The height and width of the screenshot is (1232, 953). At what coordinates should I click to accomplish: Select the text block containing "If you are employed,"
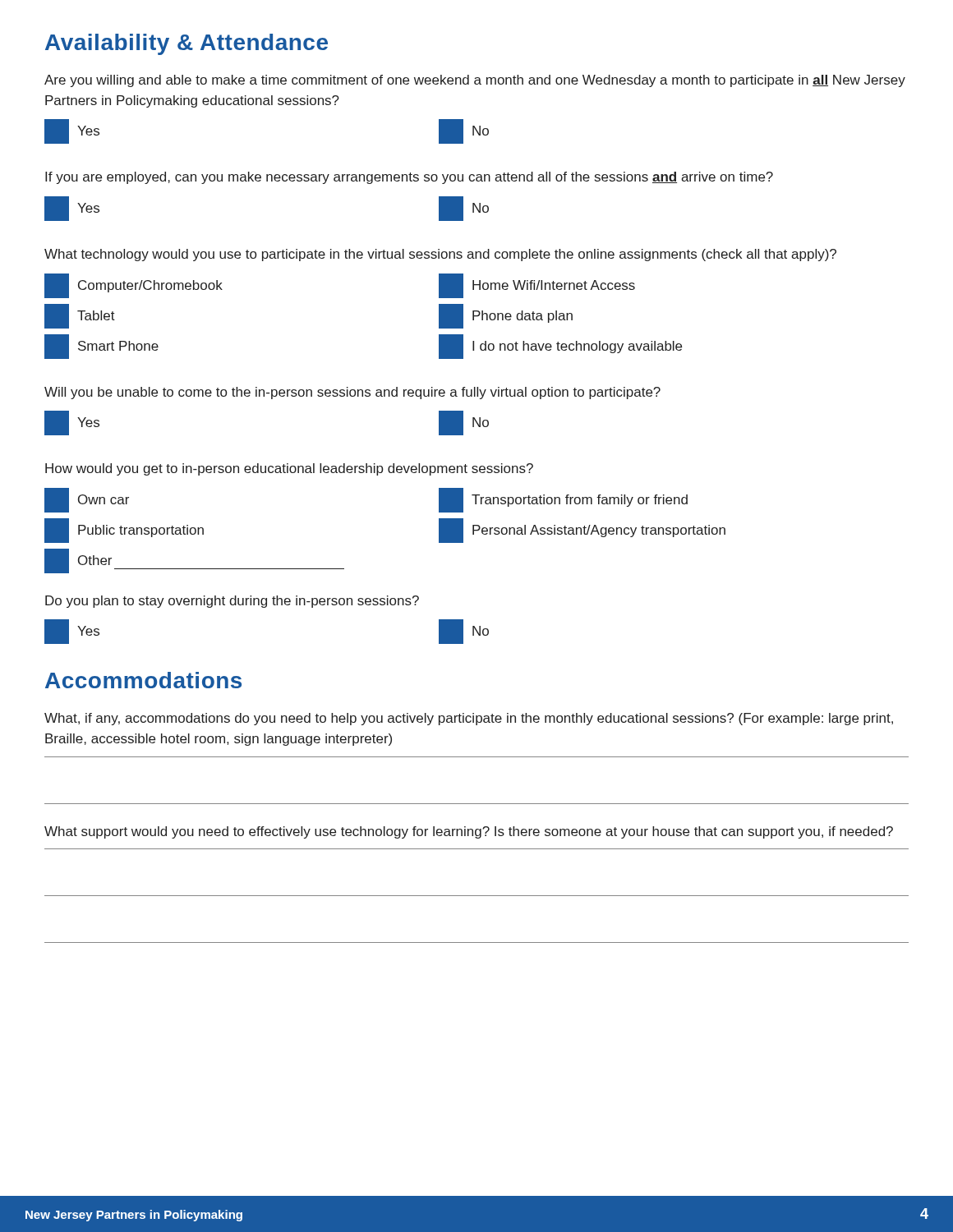tap(476, 197)
